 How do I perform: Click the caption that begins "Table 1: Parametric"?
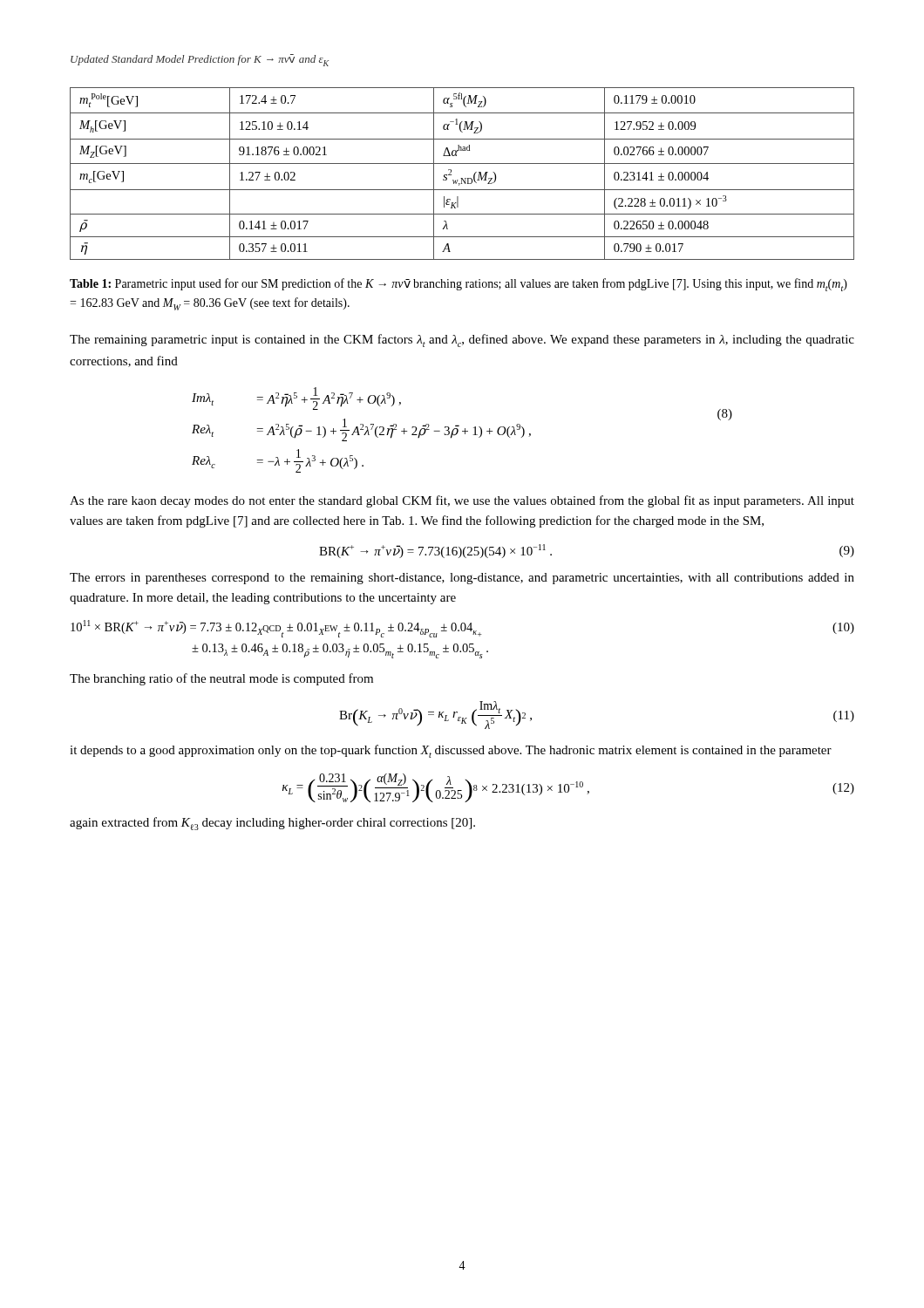pos(458,294)
